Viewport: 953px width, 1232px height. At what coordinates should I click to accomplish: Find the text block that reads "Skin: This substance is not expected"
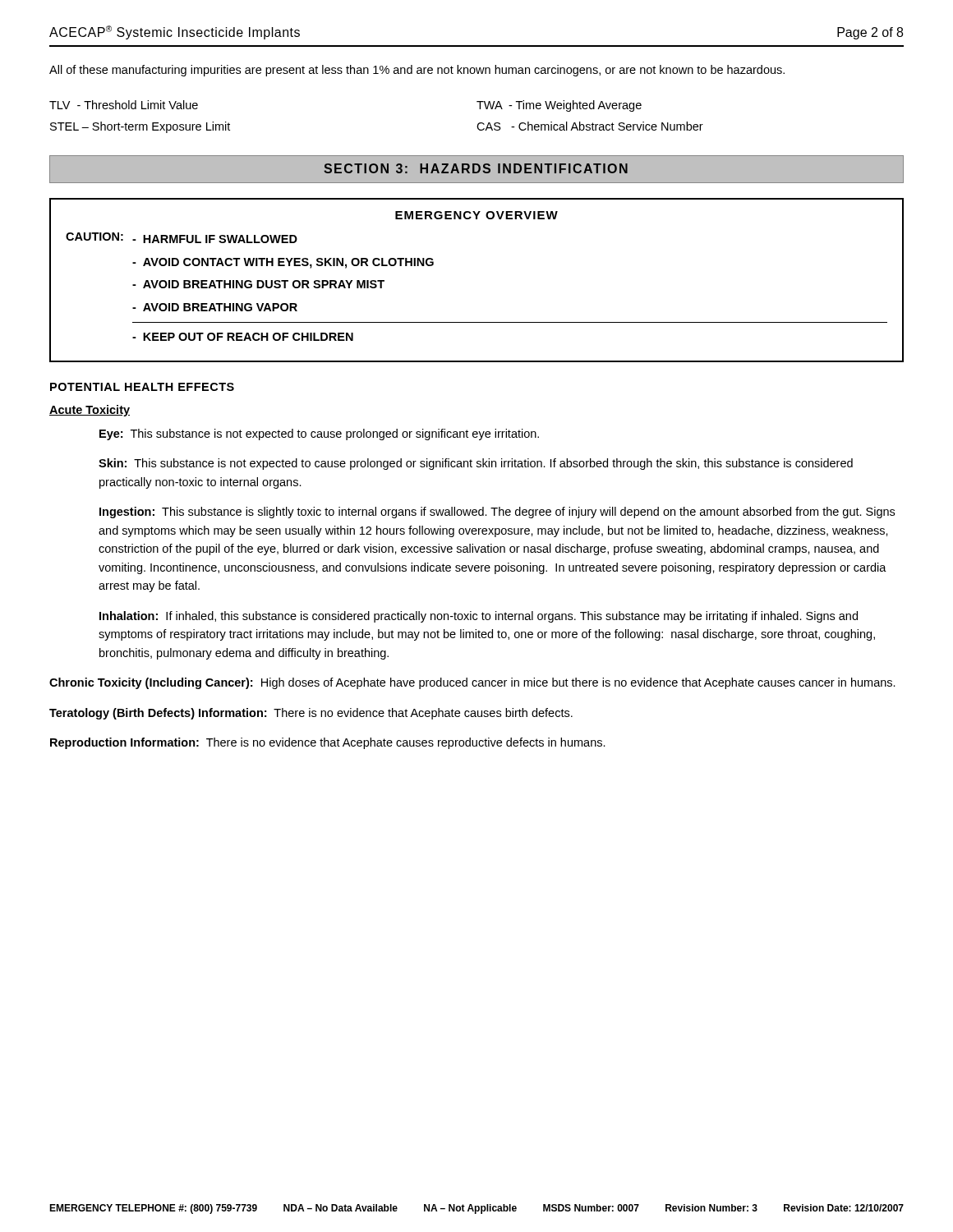pos(476,473)
